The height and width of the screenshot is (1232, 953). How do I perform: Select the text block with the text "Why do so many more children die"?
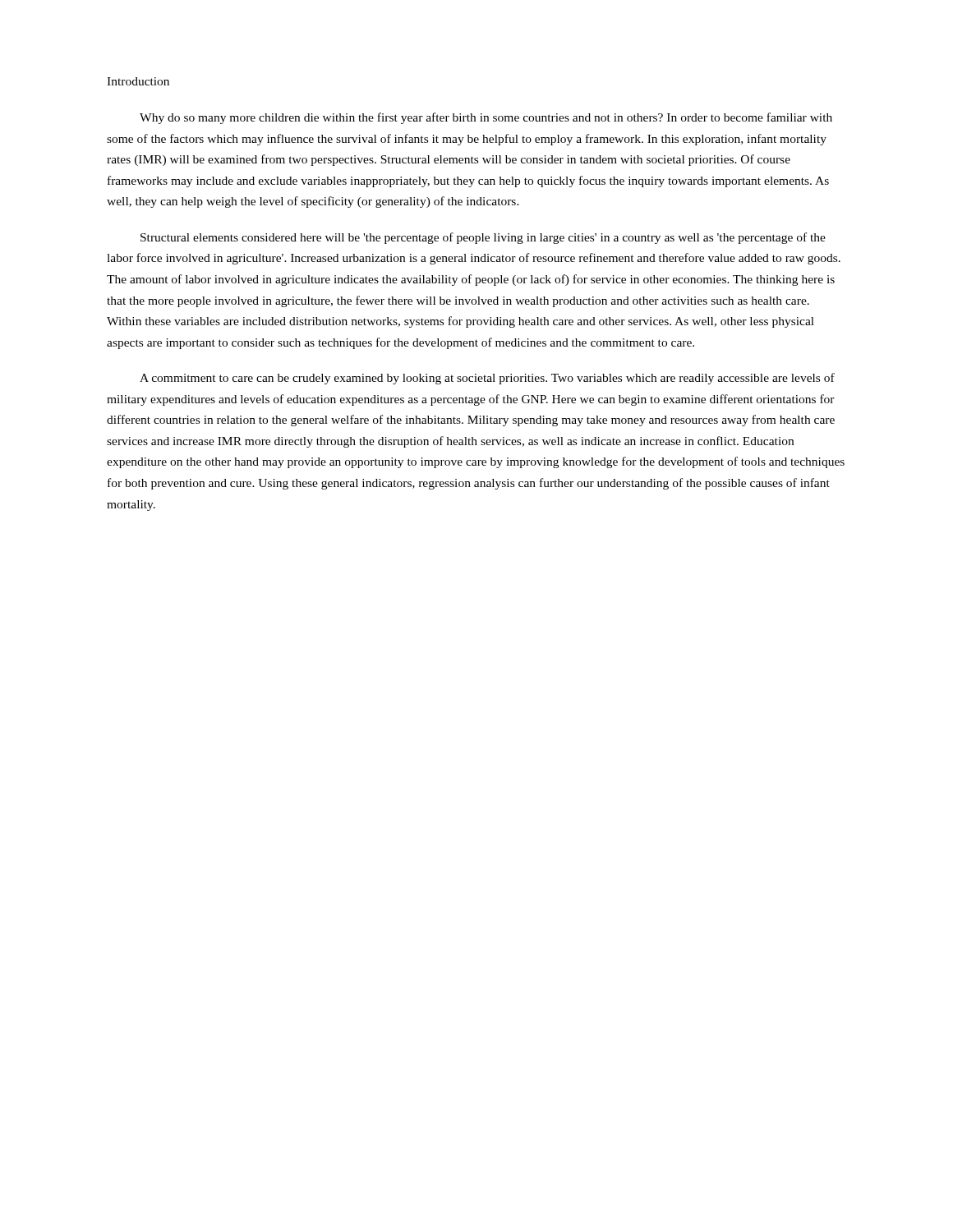click(x=470, y=159)
